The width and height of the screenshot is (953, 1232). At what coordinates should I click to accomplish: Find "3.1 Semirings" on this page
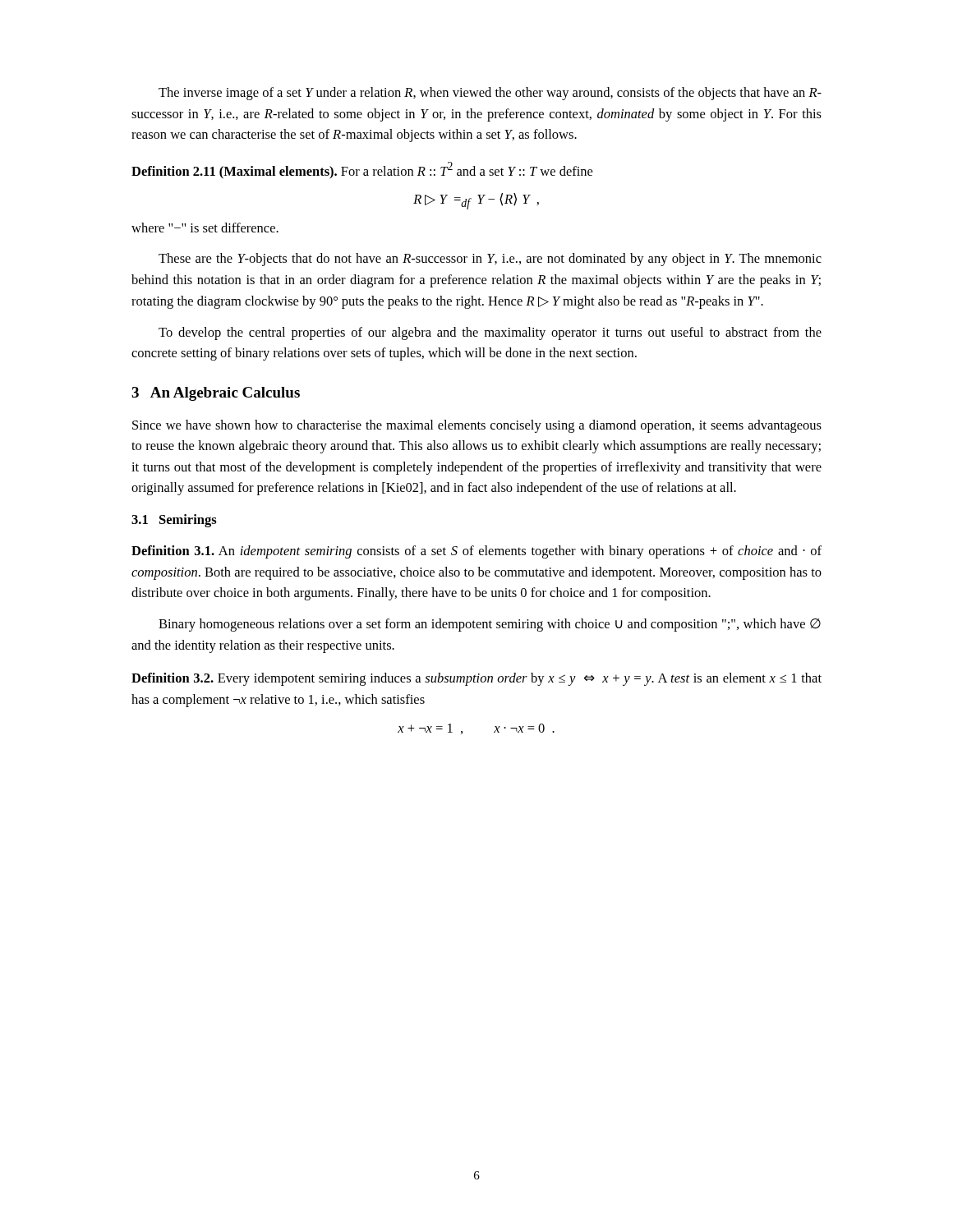coord(174,520)
